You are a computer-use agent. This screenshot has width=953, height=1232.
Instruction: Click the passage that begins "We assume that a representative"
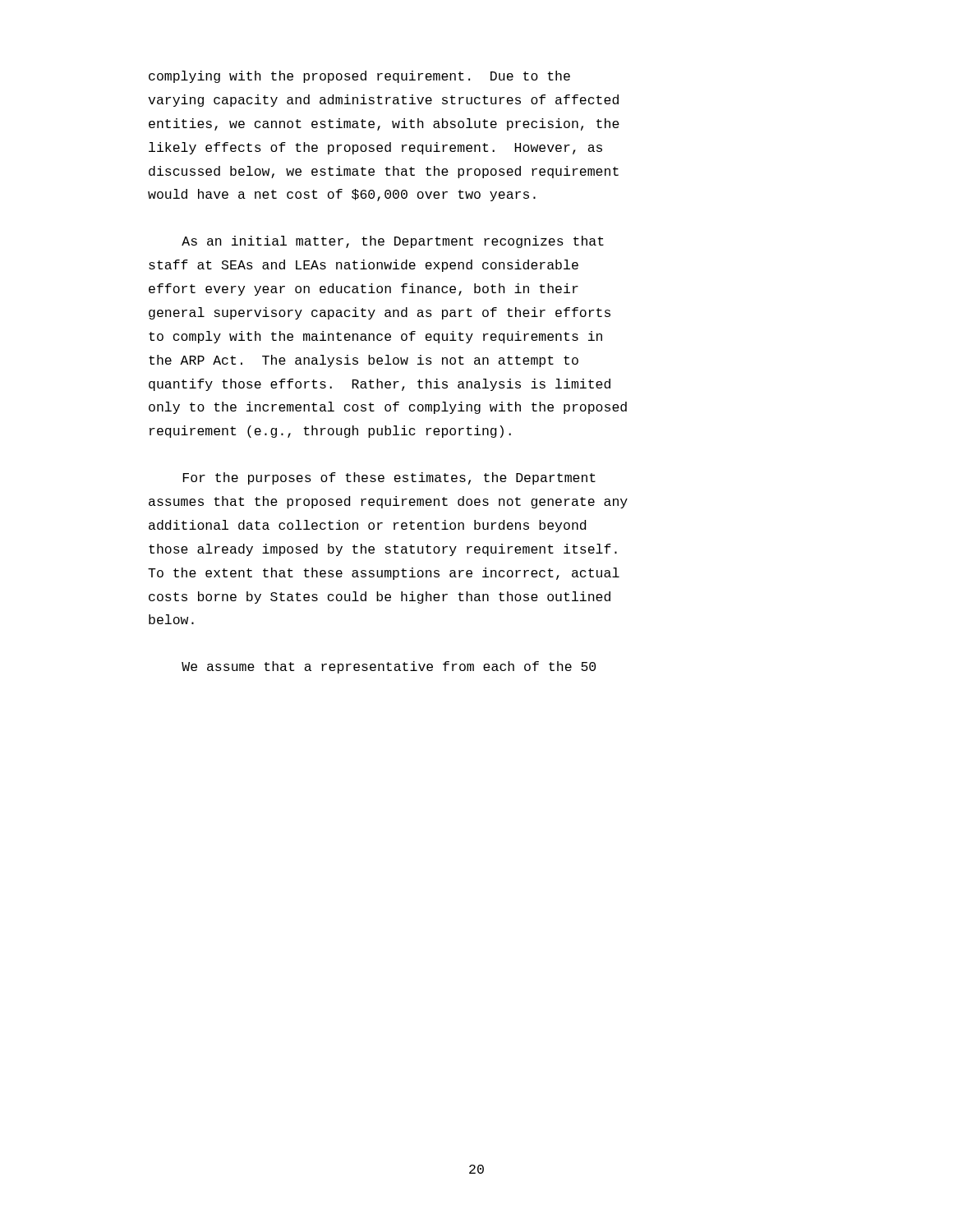click(389, 668)
